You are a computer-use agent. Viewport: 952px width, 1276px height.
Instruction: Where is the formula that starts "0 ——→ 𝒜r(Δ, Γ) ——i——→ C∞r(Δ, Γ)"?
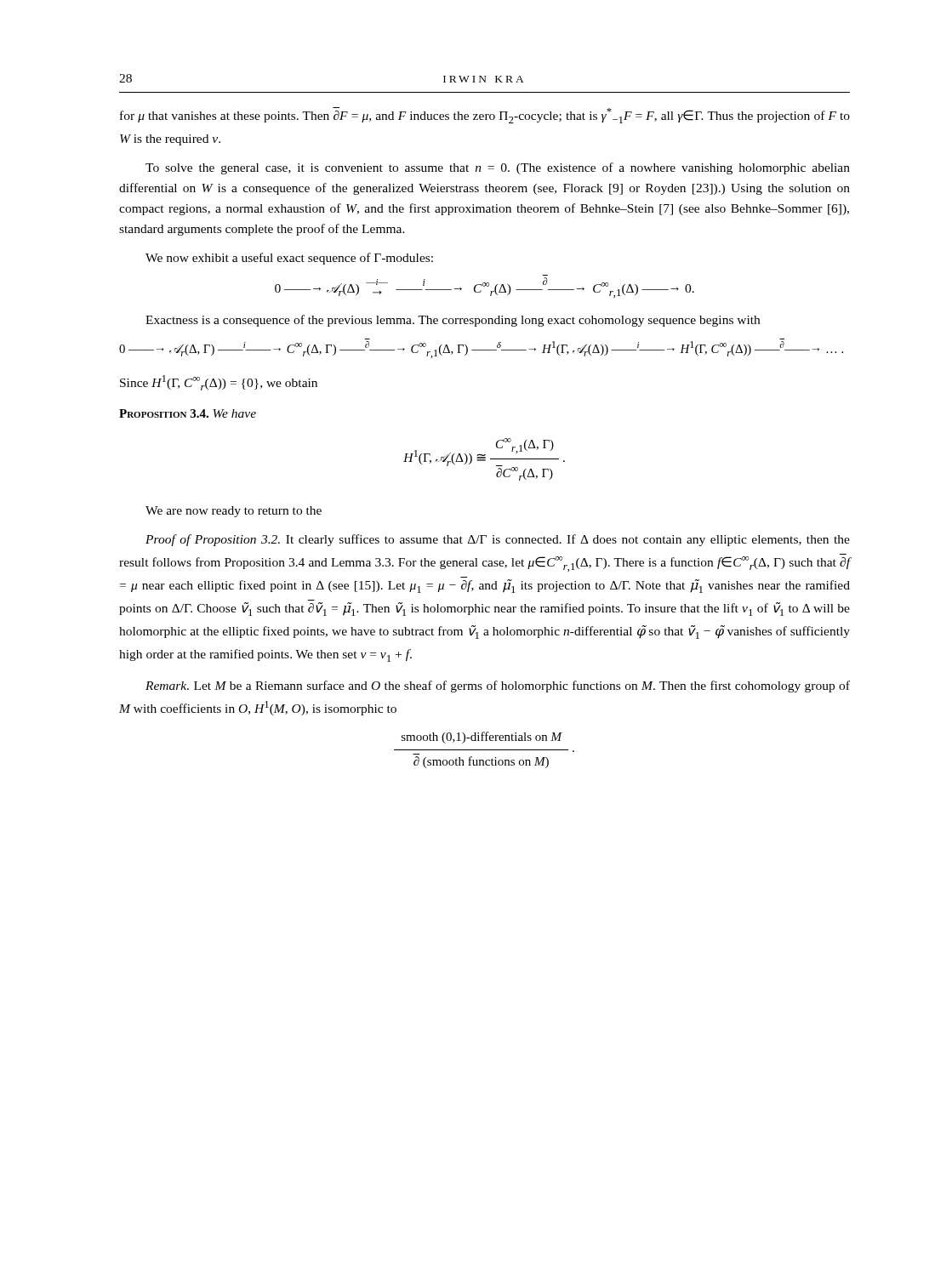click(x=482, y=349)
